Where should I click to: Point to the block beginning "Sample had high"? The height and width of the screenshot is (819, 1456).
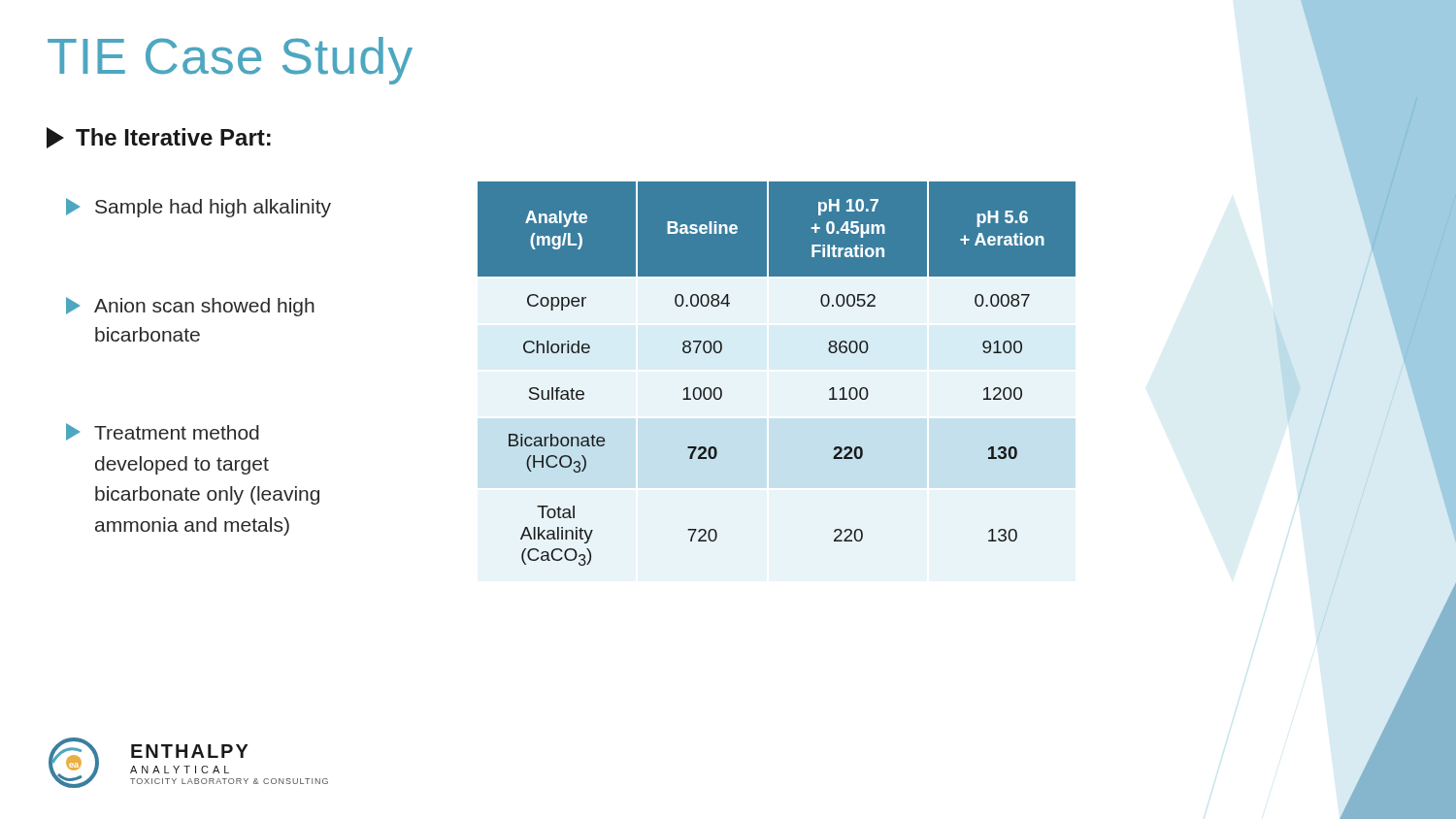pyautogui.click(x=198, y=207)
